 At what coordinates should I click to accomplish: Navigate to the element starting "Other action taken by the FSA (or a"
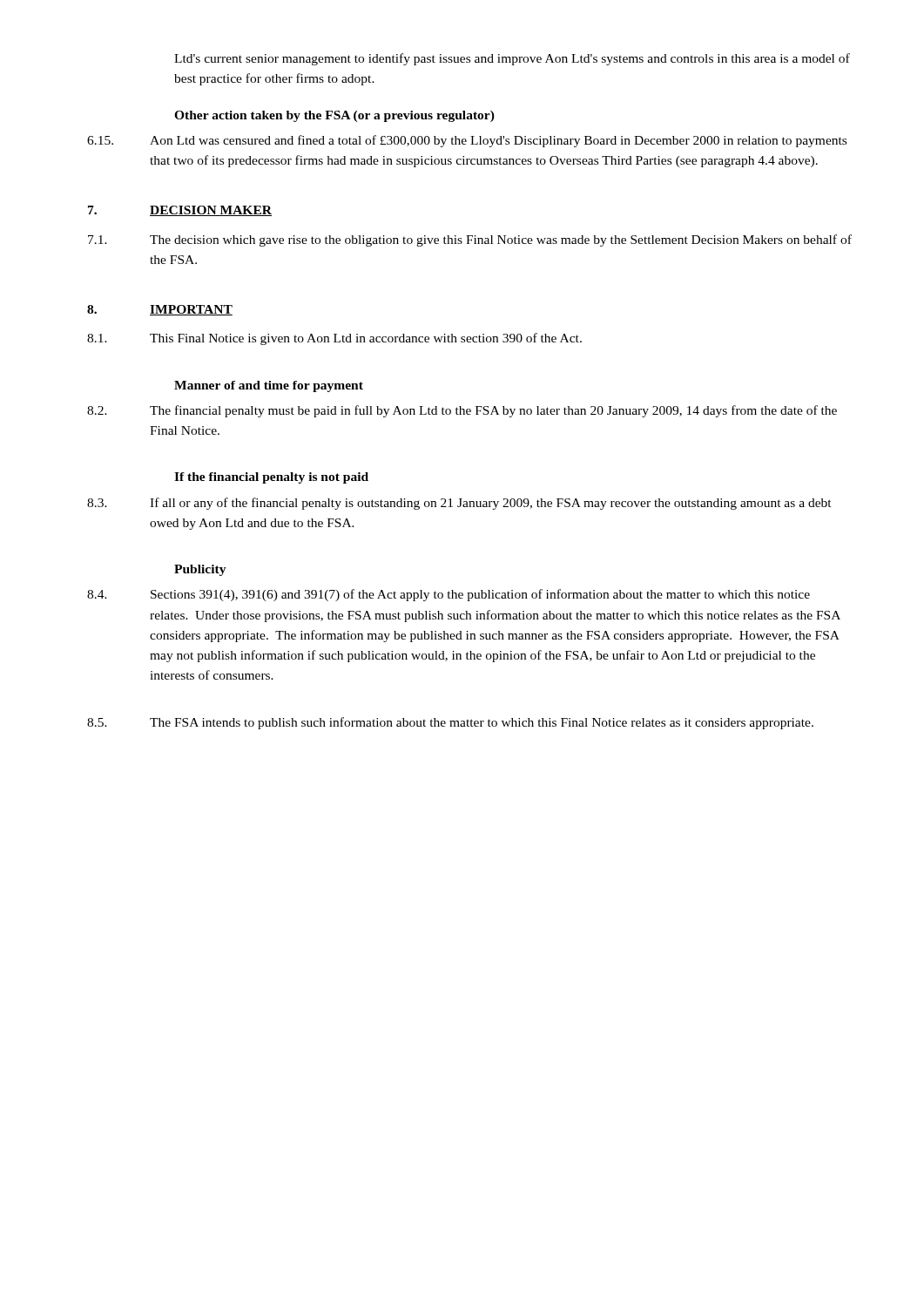(x=334, y=116)
